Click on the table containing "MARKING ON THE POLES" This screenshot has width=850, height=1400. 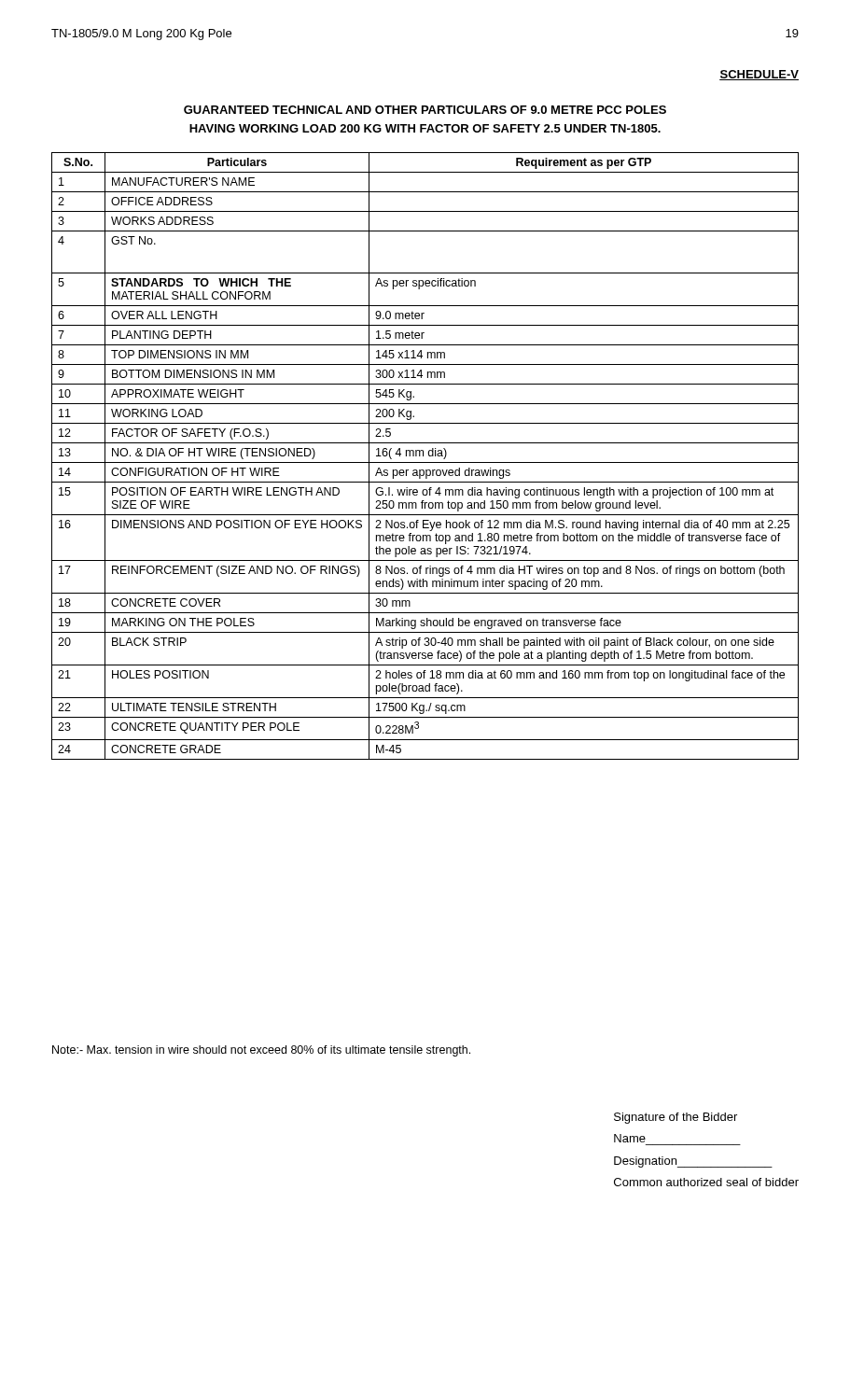(x=425, y=456)
